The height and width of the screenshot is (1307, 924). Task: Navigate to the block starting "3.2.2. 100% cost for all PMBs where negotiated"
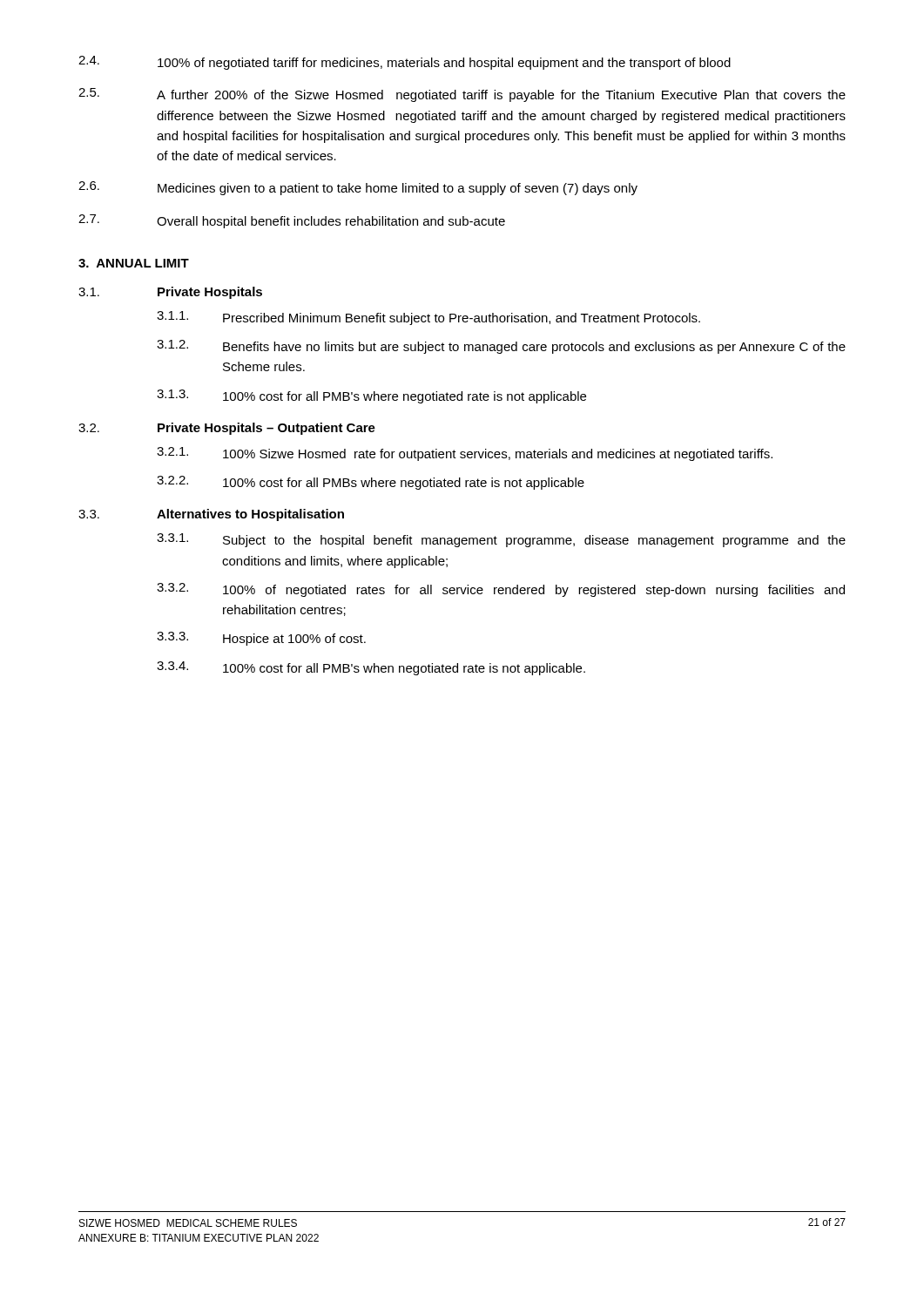[501, 482]
